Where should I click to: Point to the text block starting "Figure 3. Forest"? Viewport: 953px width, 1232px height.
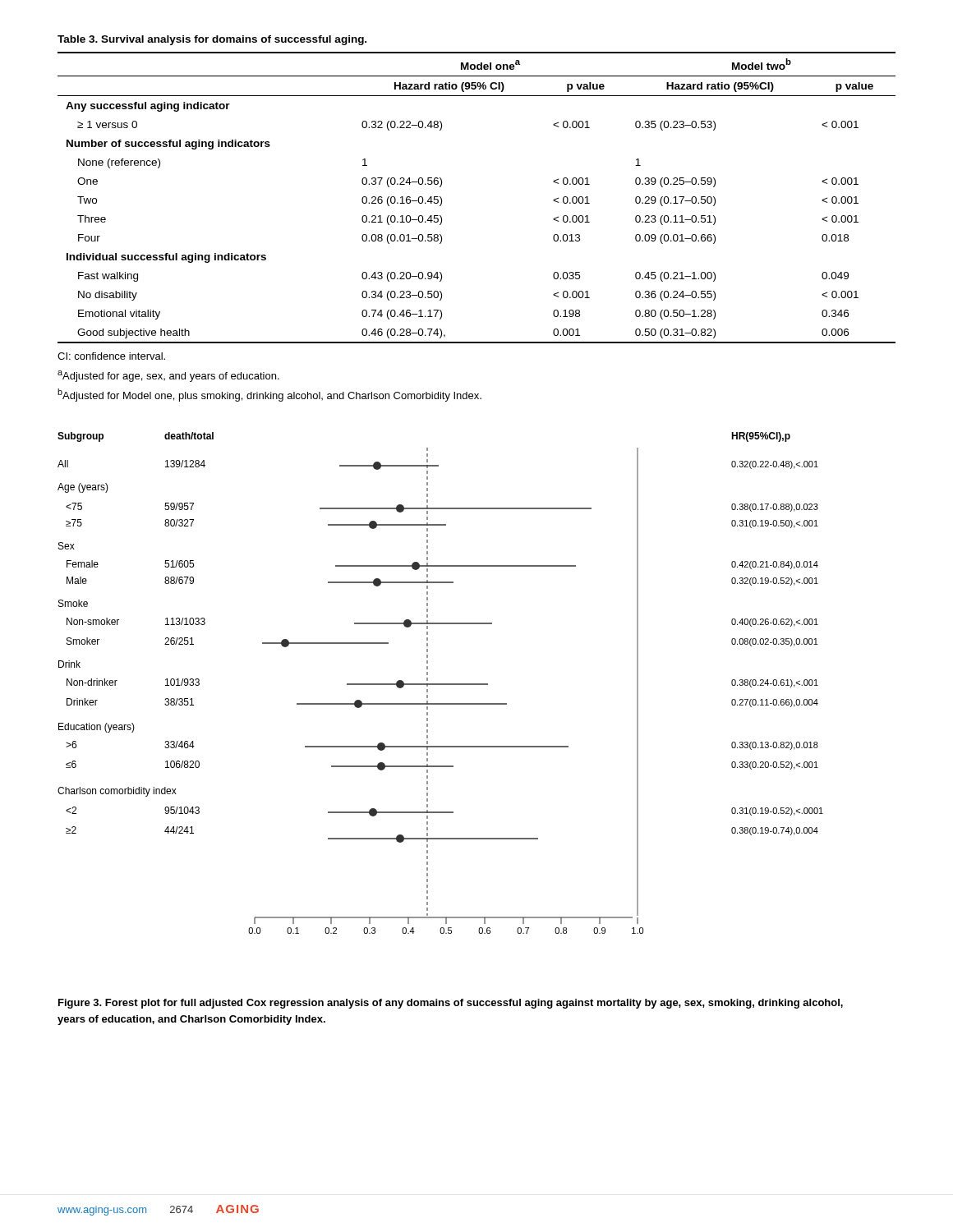tap(450, 1011)
